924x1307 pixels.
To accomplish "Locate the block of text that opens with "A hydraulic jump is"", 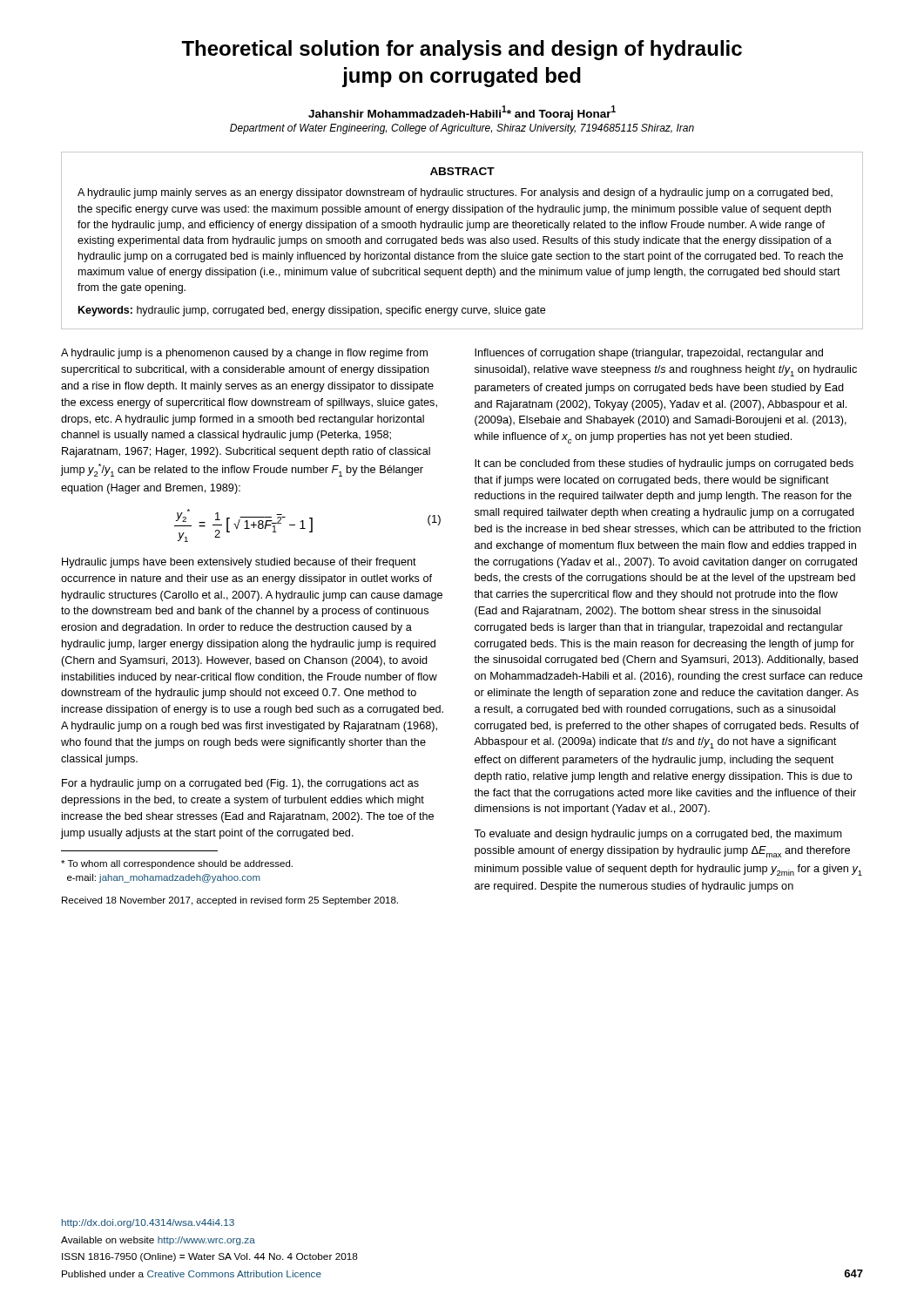I will click(255, 421).
